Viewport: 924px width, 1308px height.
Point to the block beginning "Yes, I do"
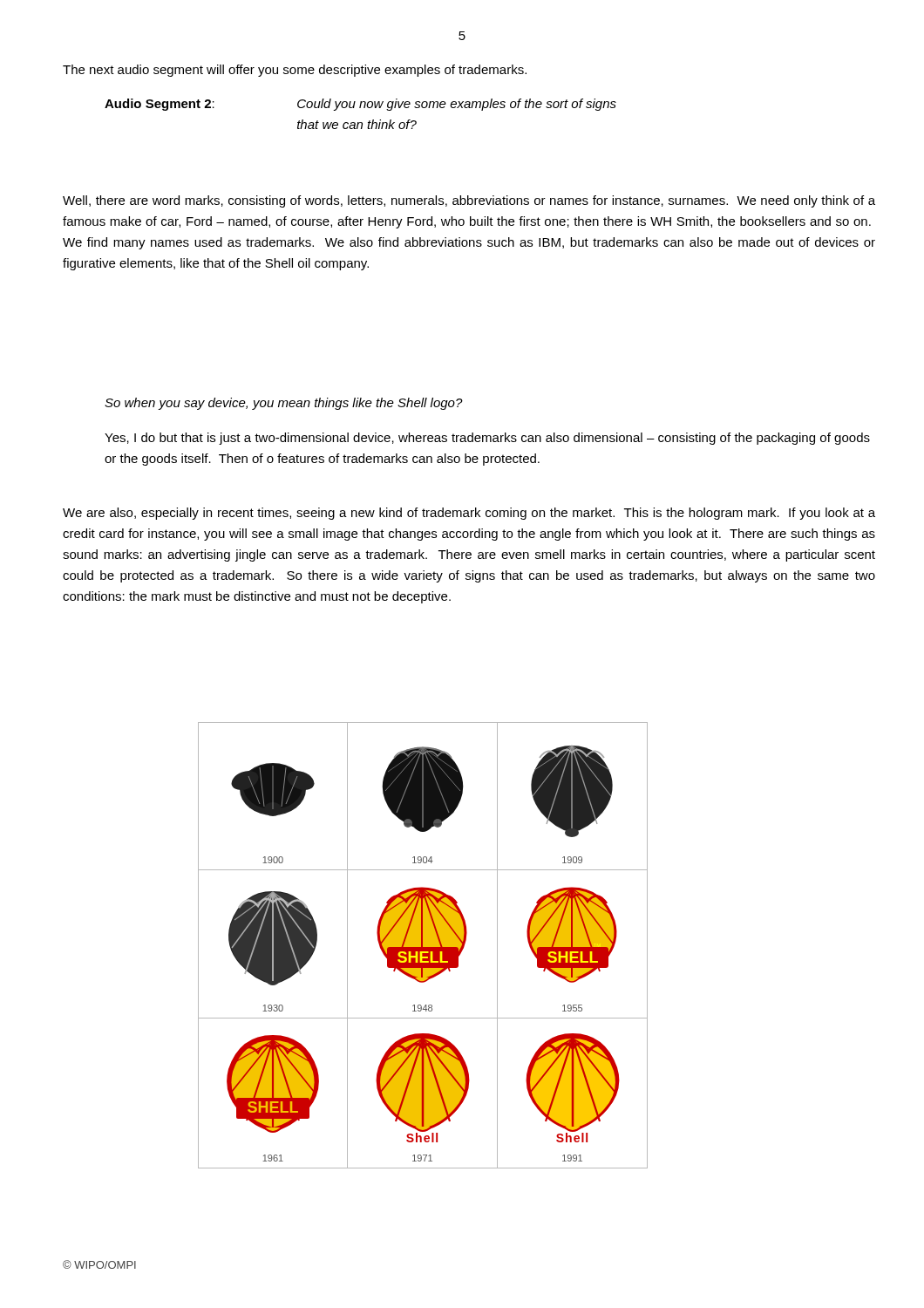coord(487,448)
